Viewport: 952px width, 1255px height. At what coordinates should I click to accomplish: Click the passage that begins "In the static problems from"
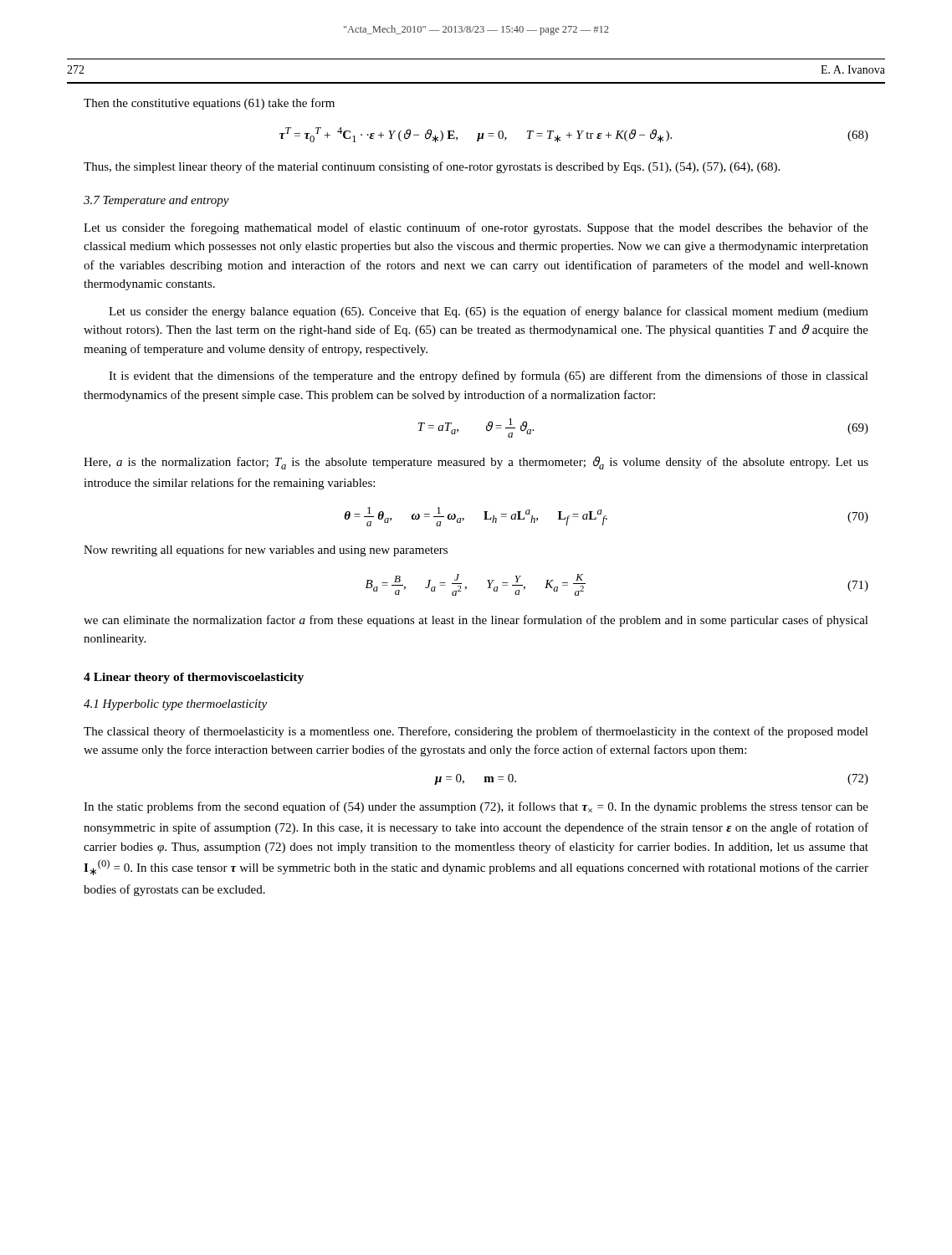pyautogui.click(x=476, y=848)
